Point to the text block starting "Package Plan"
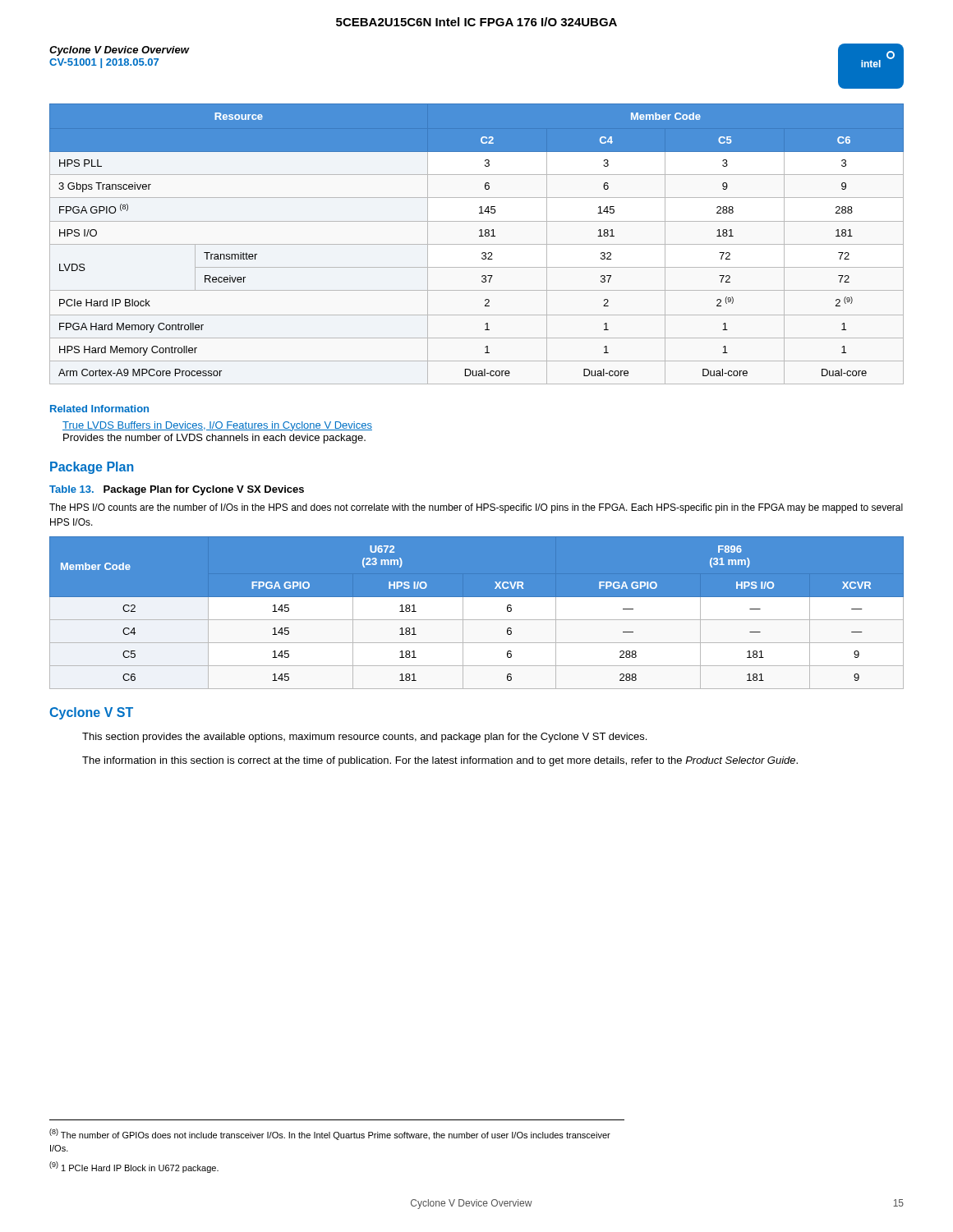The width and height of the screenshot is (953, 1232). pos(92,467)
